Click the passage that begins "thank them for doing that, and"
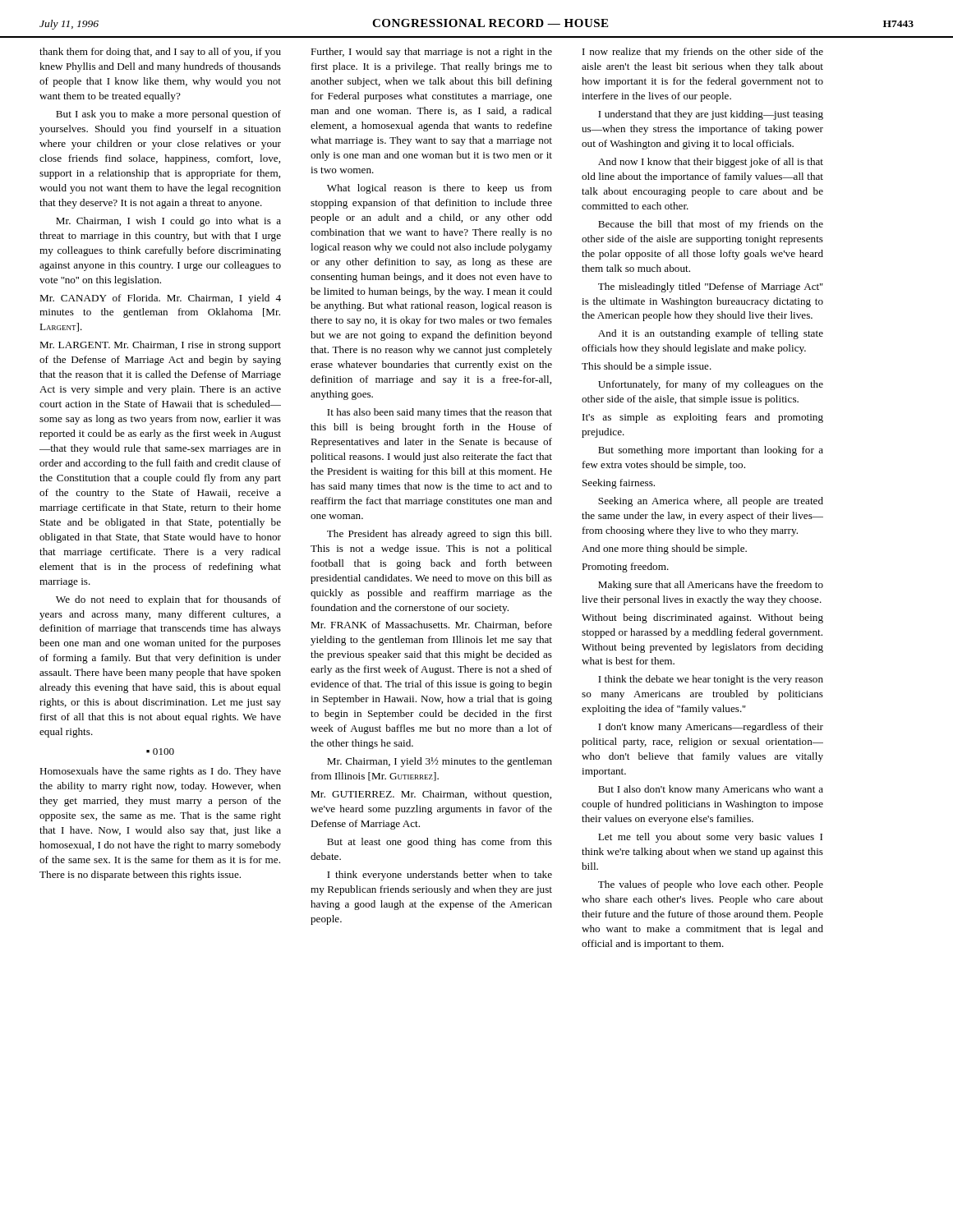Viewport: 953px width, 1232px height. coord(160,463)
